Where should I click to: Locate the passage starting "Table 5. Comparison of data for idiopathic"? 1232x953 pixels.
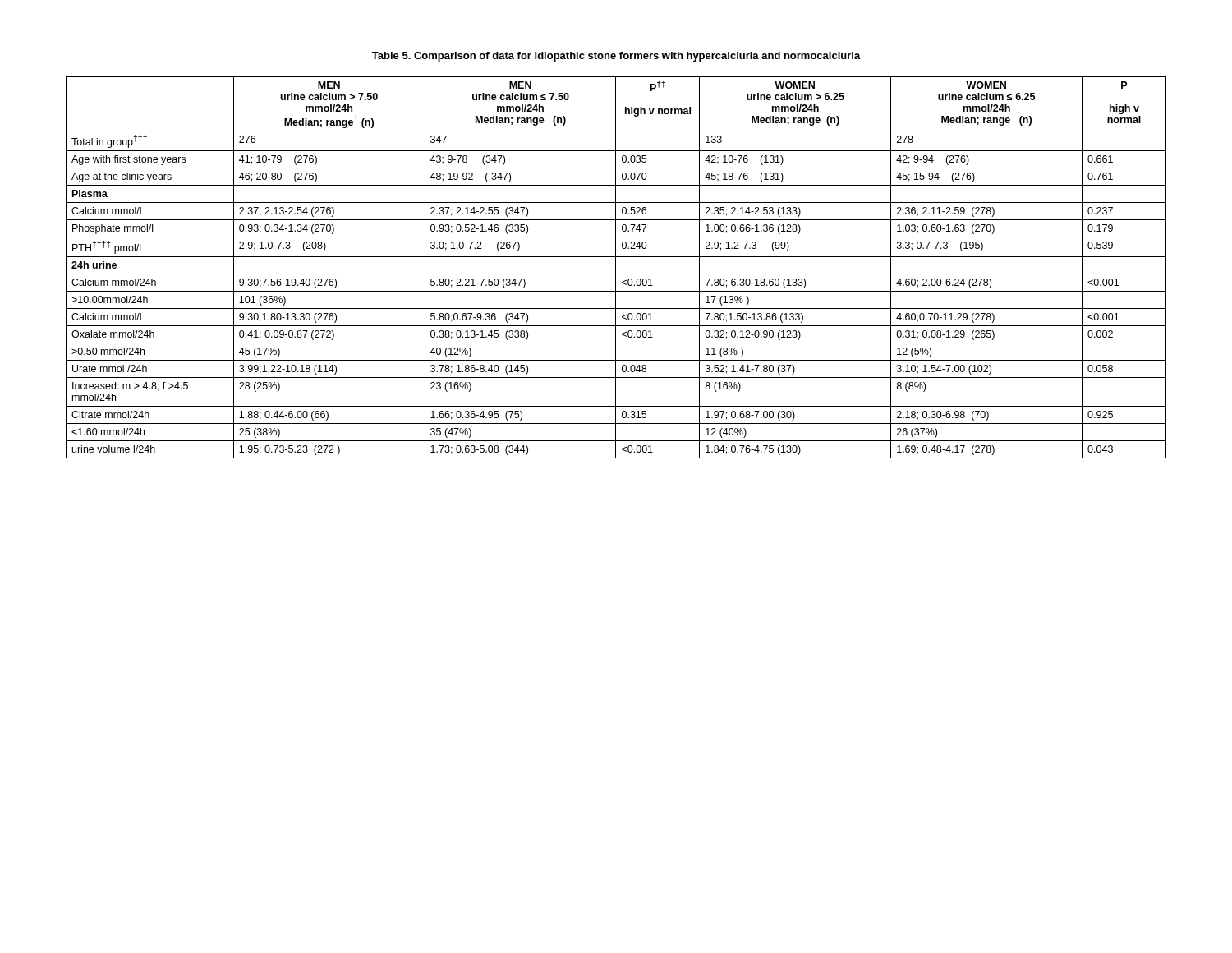pyautogui.click(x=616, y=55)
